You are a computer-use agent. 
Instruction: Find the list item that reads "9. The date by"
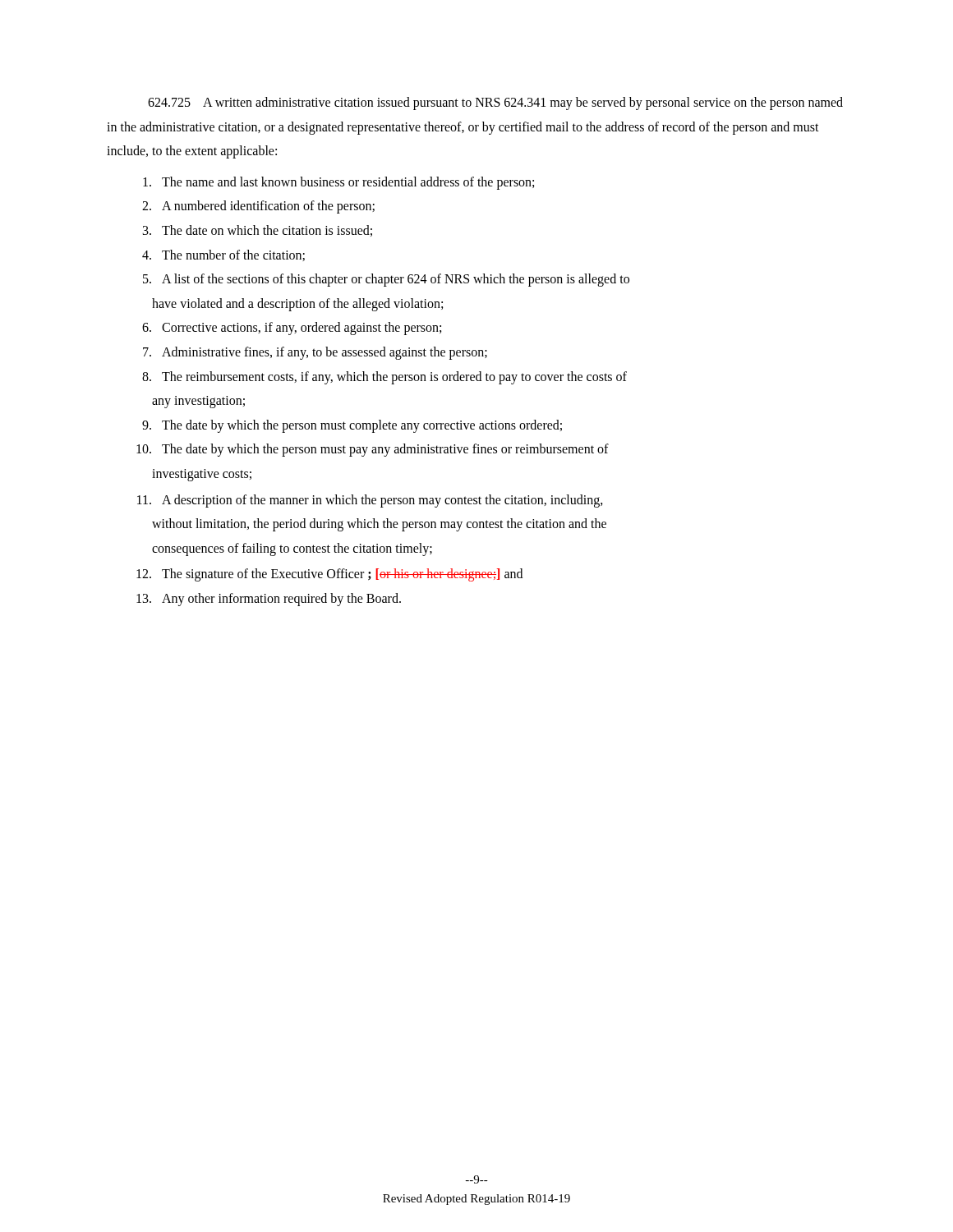pyautogui.click(x=335, y=425)
